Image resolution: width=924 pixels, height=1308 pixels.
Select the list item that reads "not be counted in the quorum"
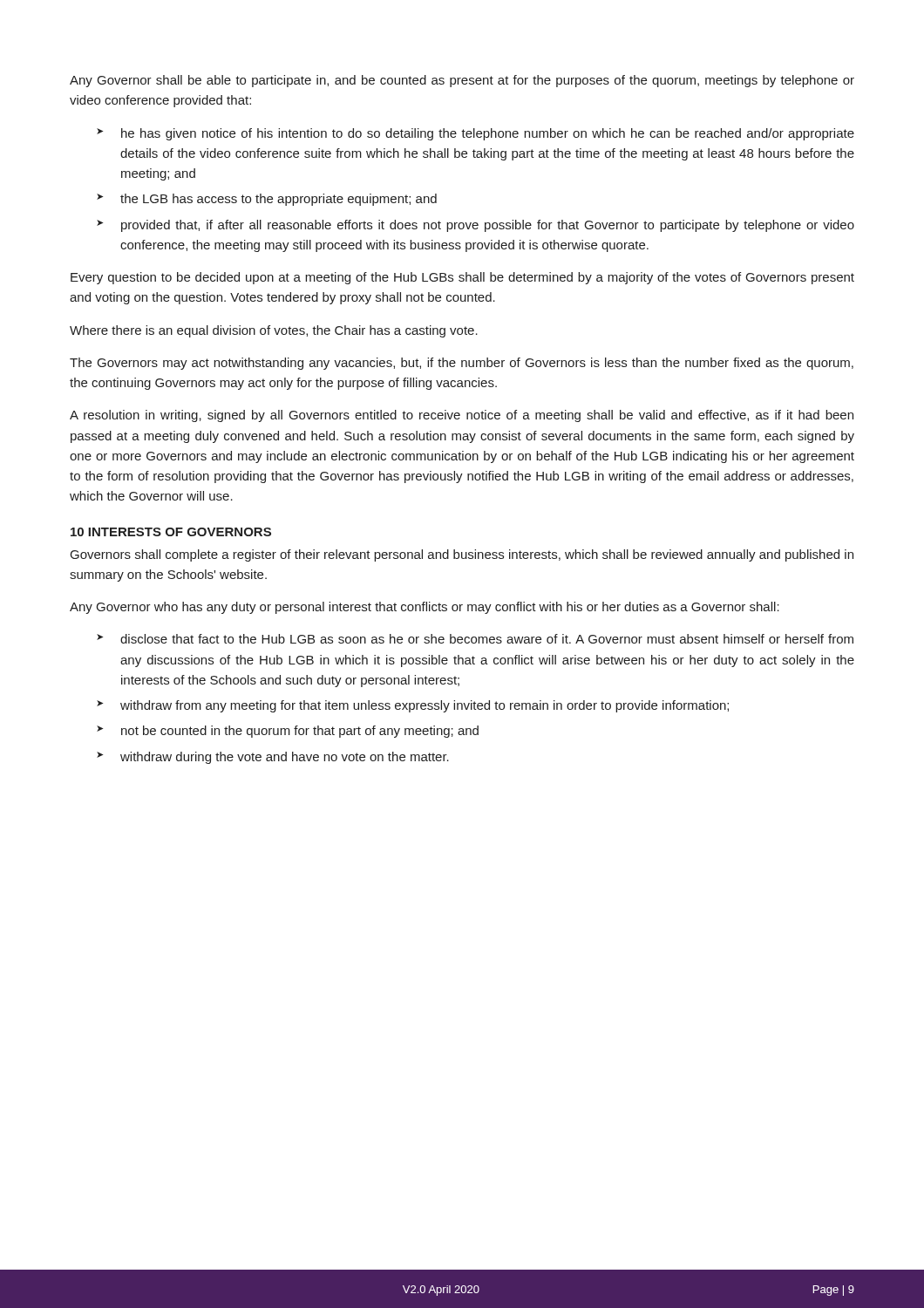tap(475, 731)
